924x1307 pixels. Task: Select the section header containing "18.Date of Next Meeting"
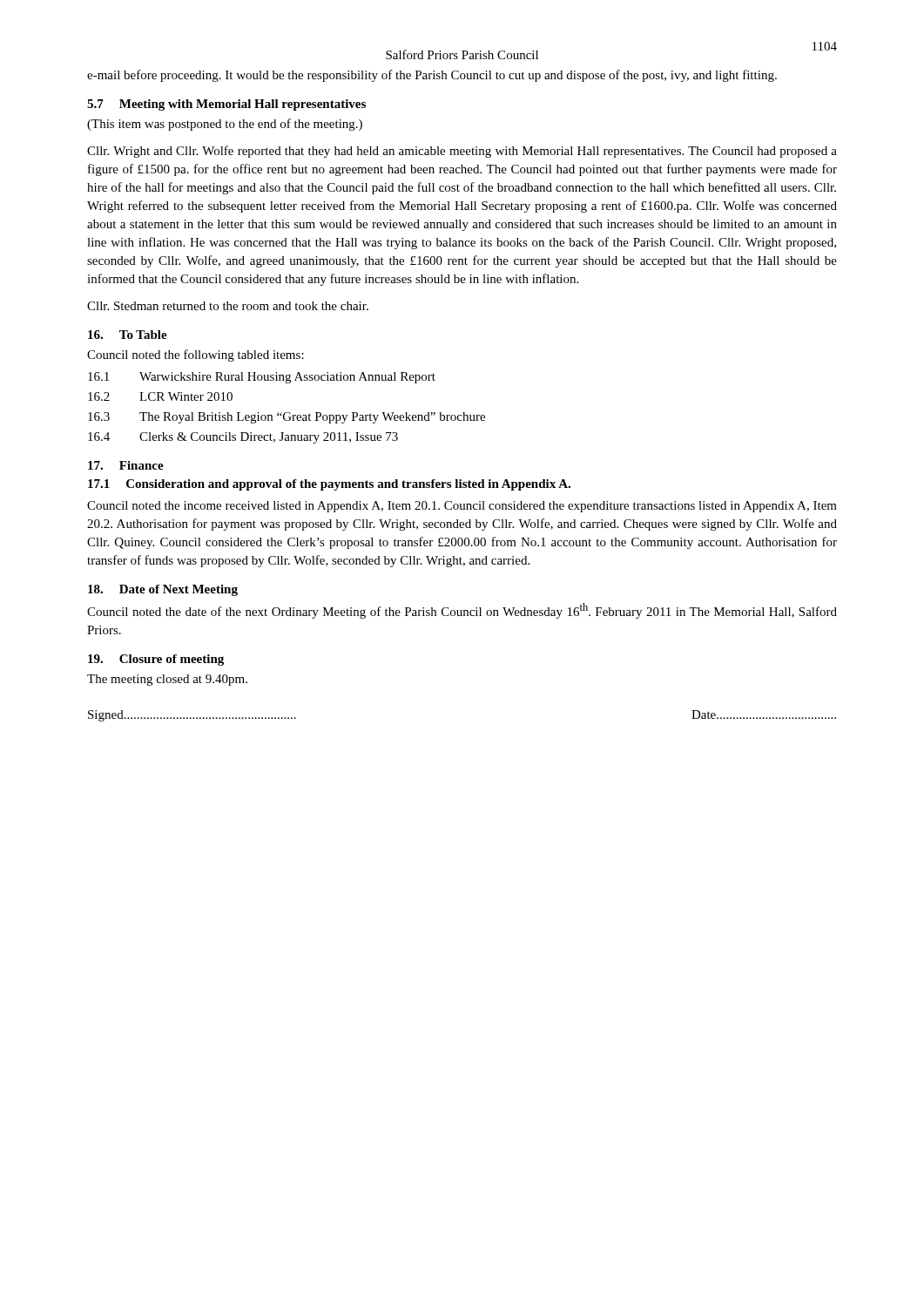pyautogui.click(x=162, y=589)
